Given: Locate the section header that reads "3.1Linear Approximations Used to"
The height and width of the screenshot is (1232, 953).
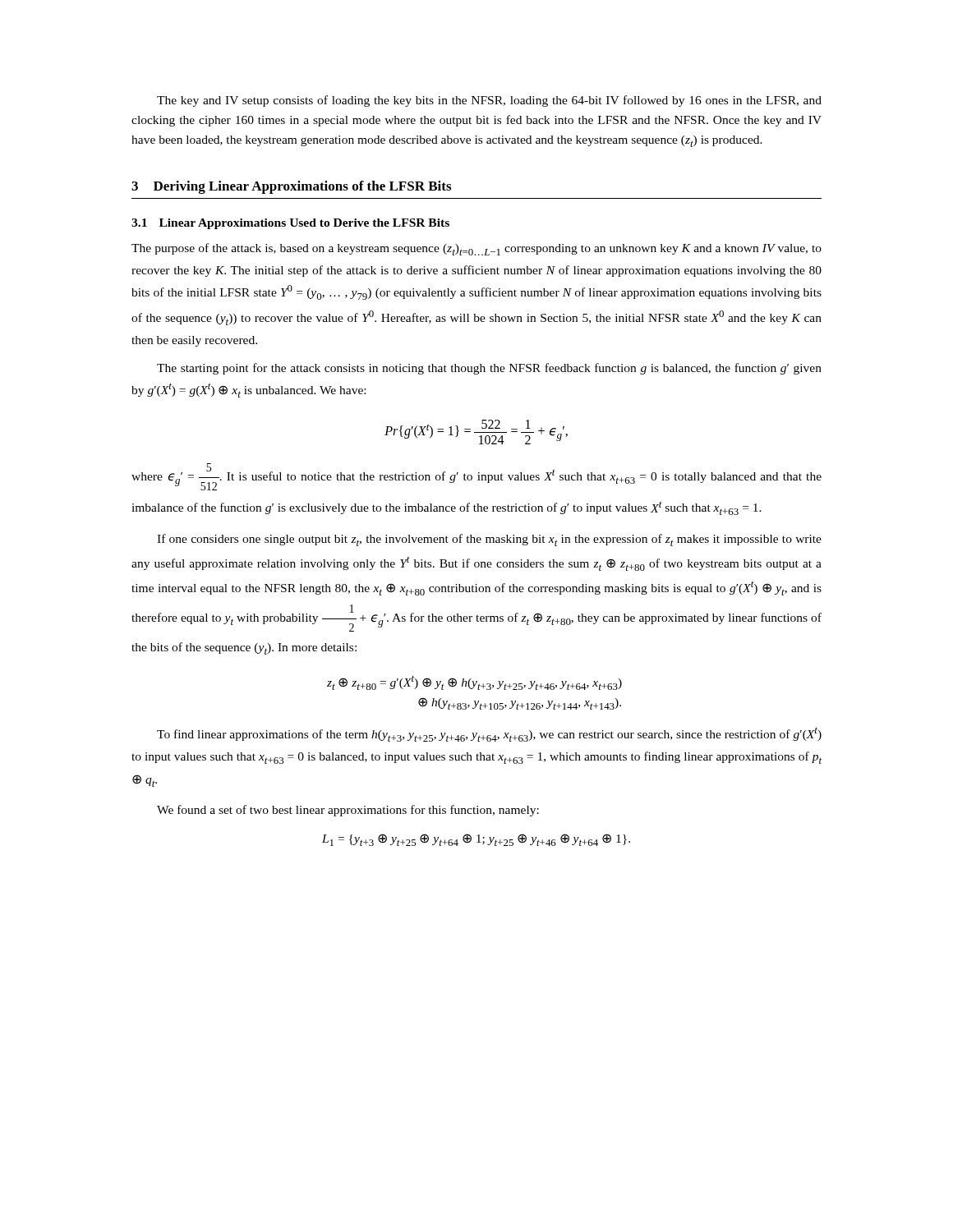Looking at the screenshot, I should 290,222.
